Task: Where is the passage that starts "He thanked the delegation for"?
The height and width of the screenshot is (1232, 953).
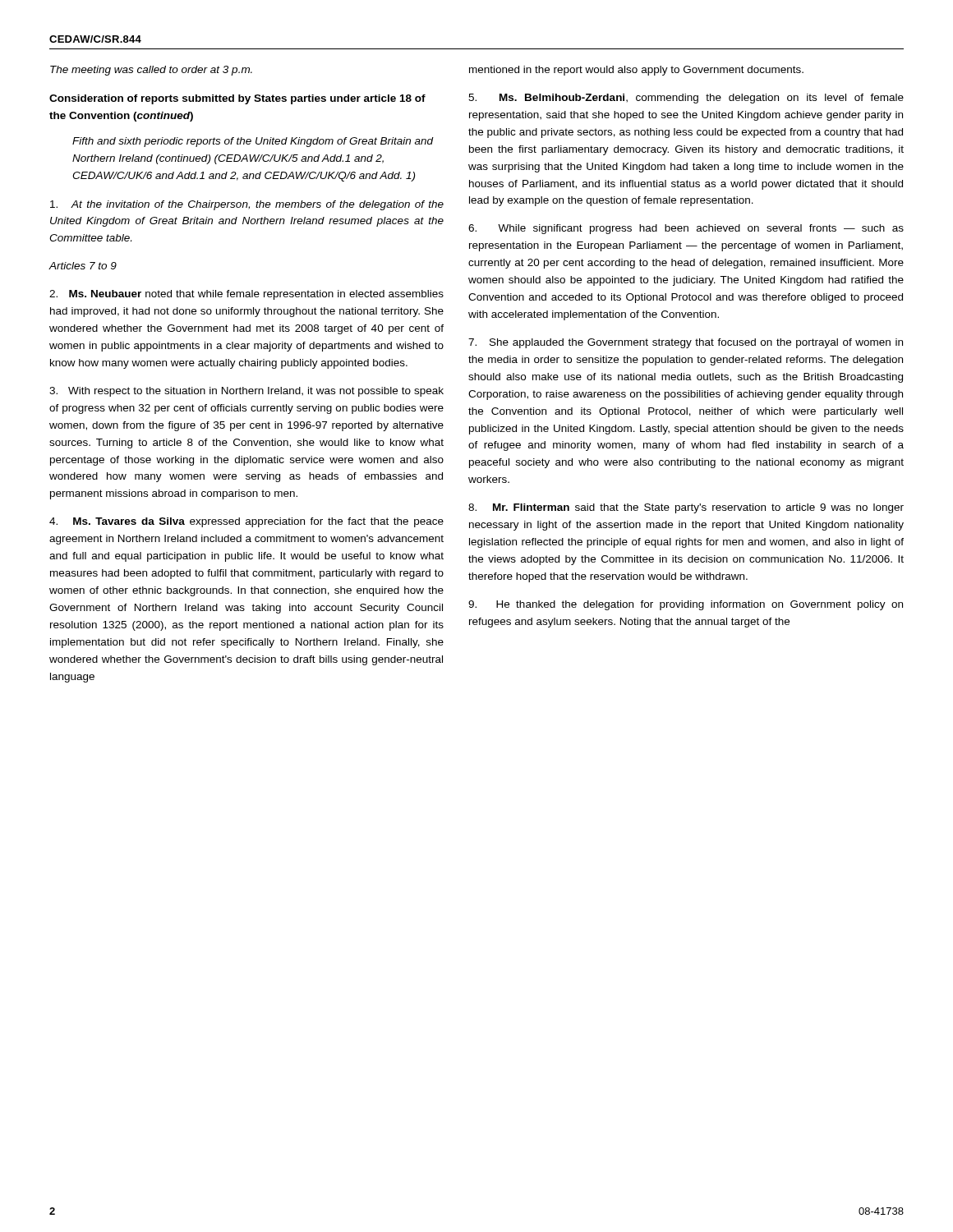Action: pos(686,613)
